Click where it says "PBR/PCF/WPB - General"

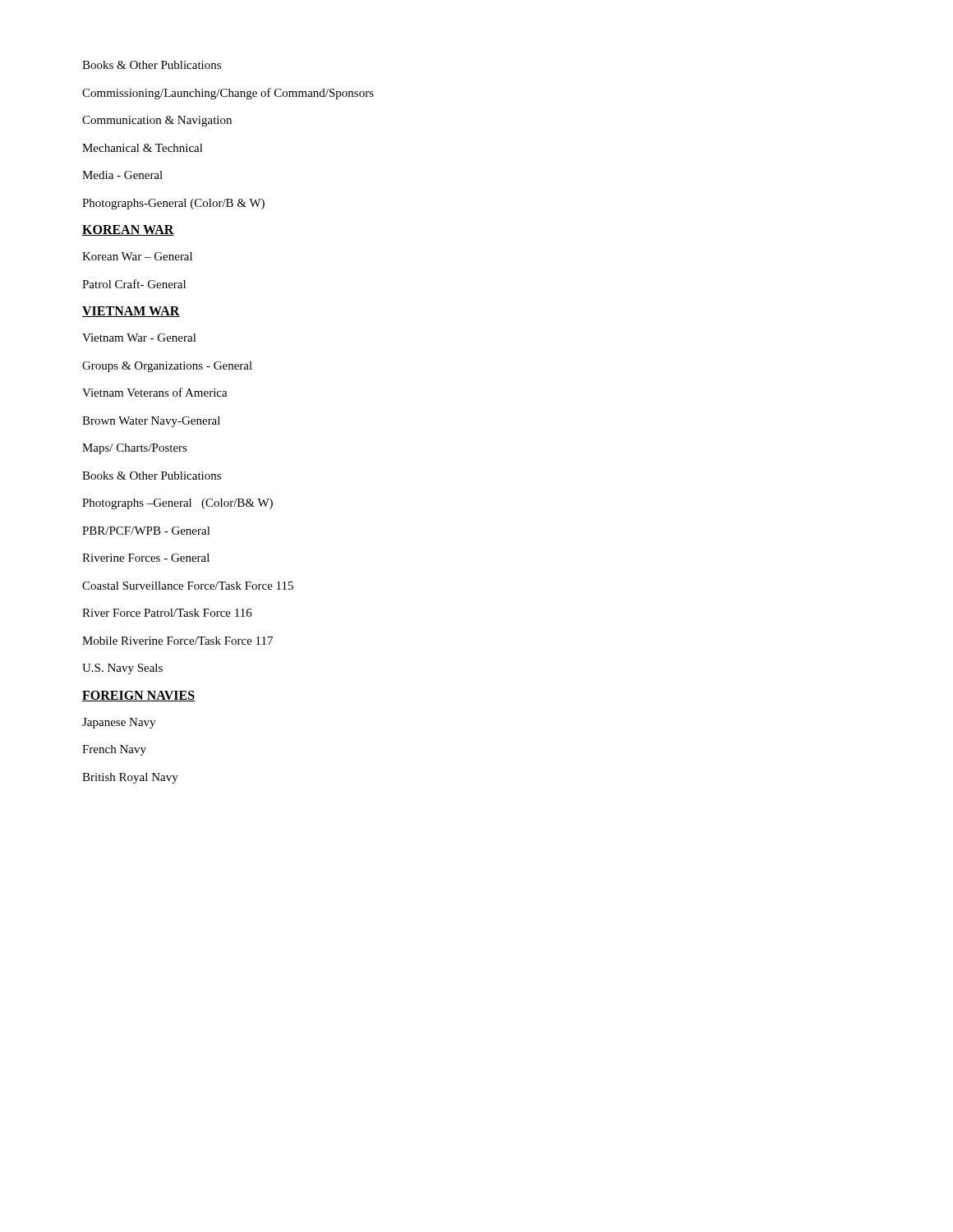pos(146,530)
